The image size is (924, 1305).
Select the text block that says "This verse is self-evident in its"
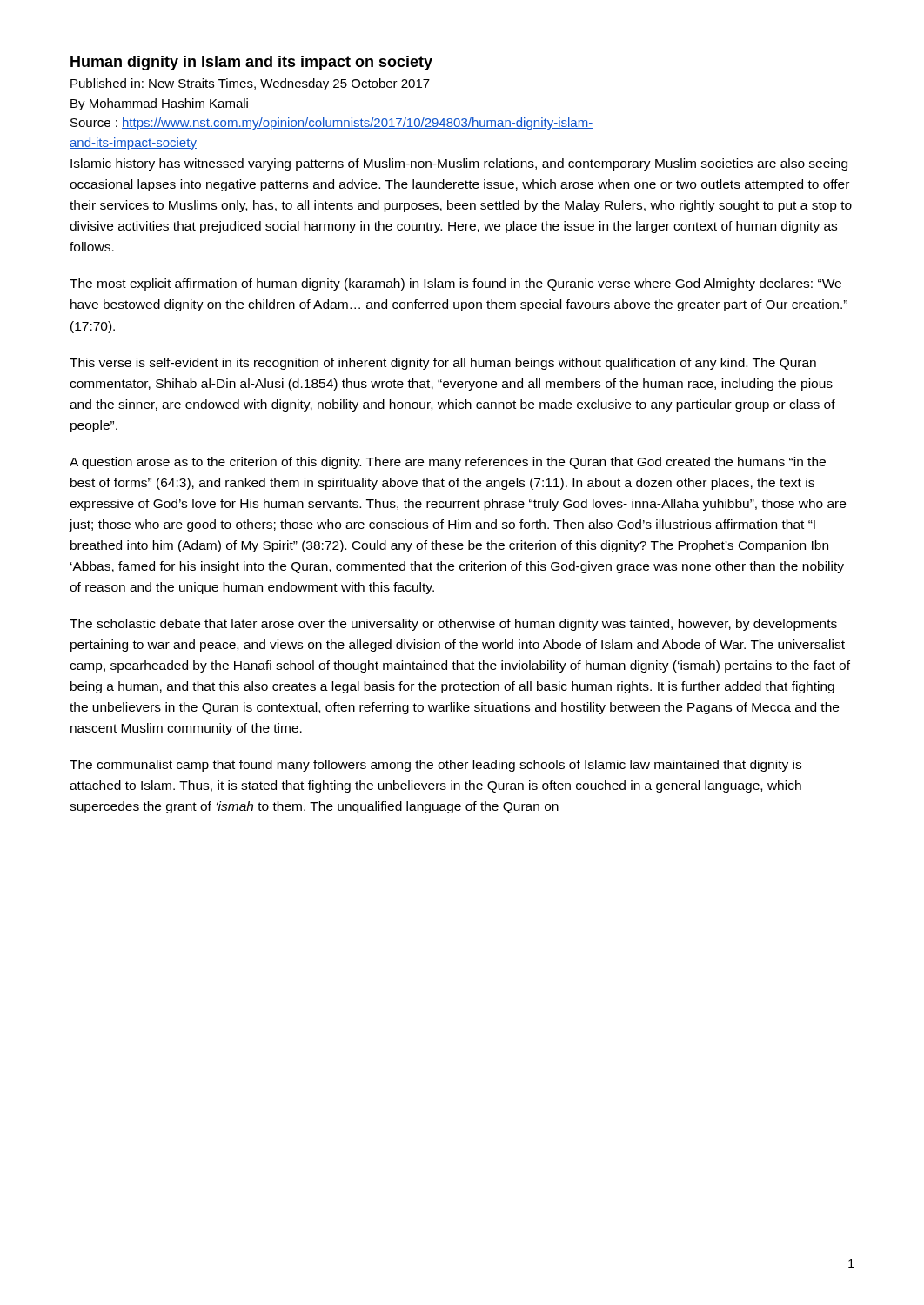pyautogui.click(x=452, y=393)
